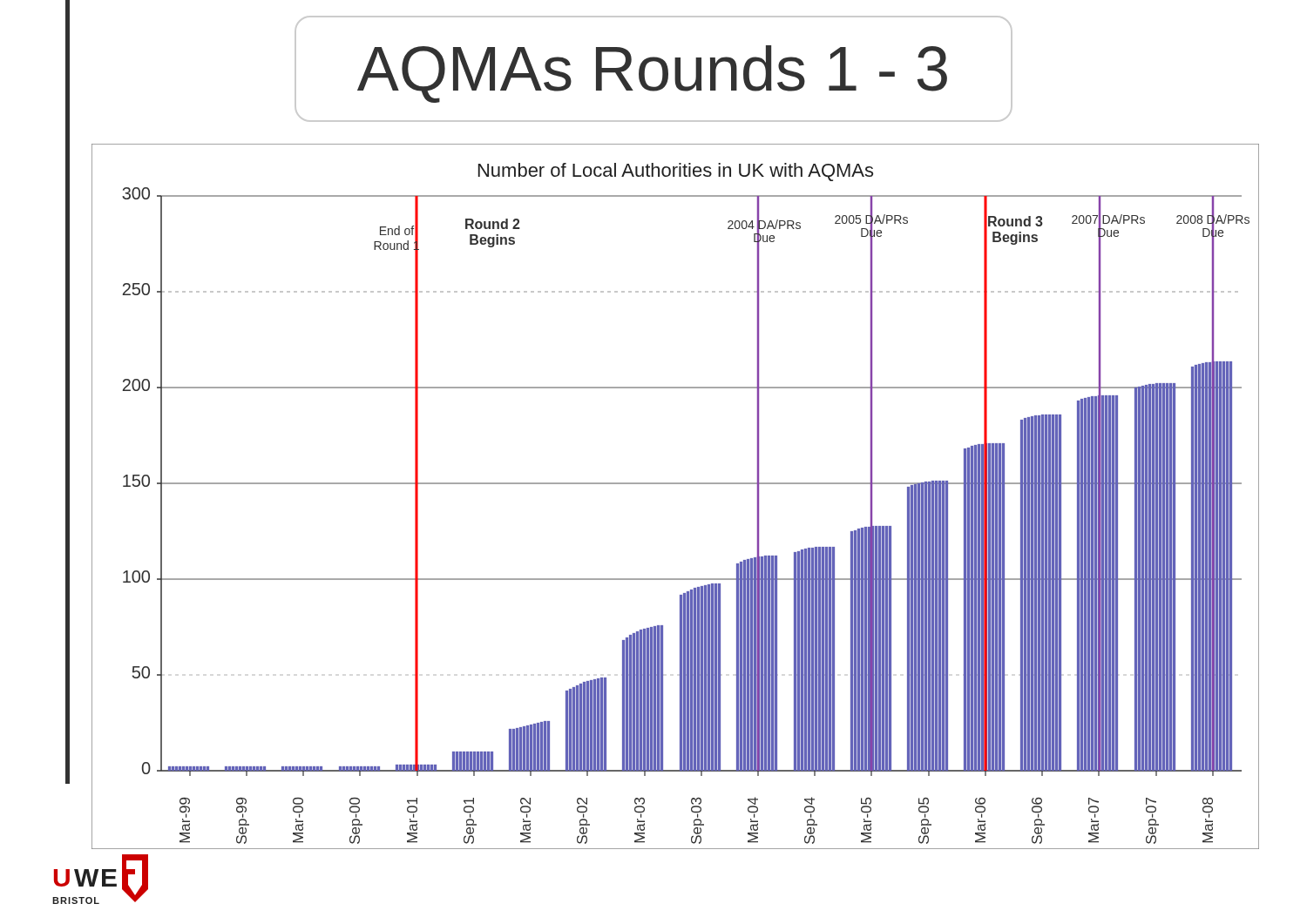Locate the logo
The width and height of the screenshot is (1307, 924).
point(100,880)
